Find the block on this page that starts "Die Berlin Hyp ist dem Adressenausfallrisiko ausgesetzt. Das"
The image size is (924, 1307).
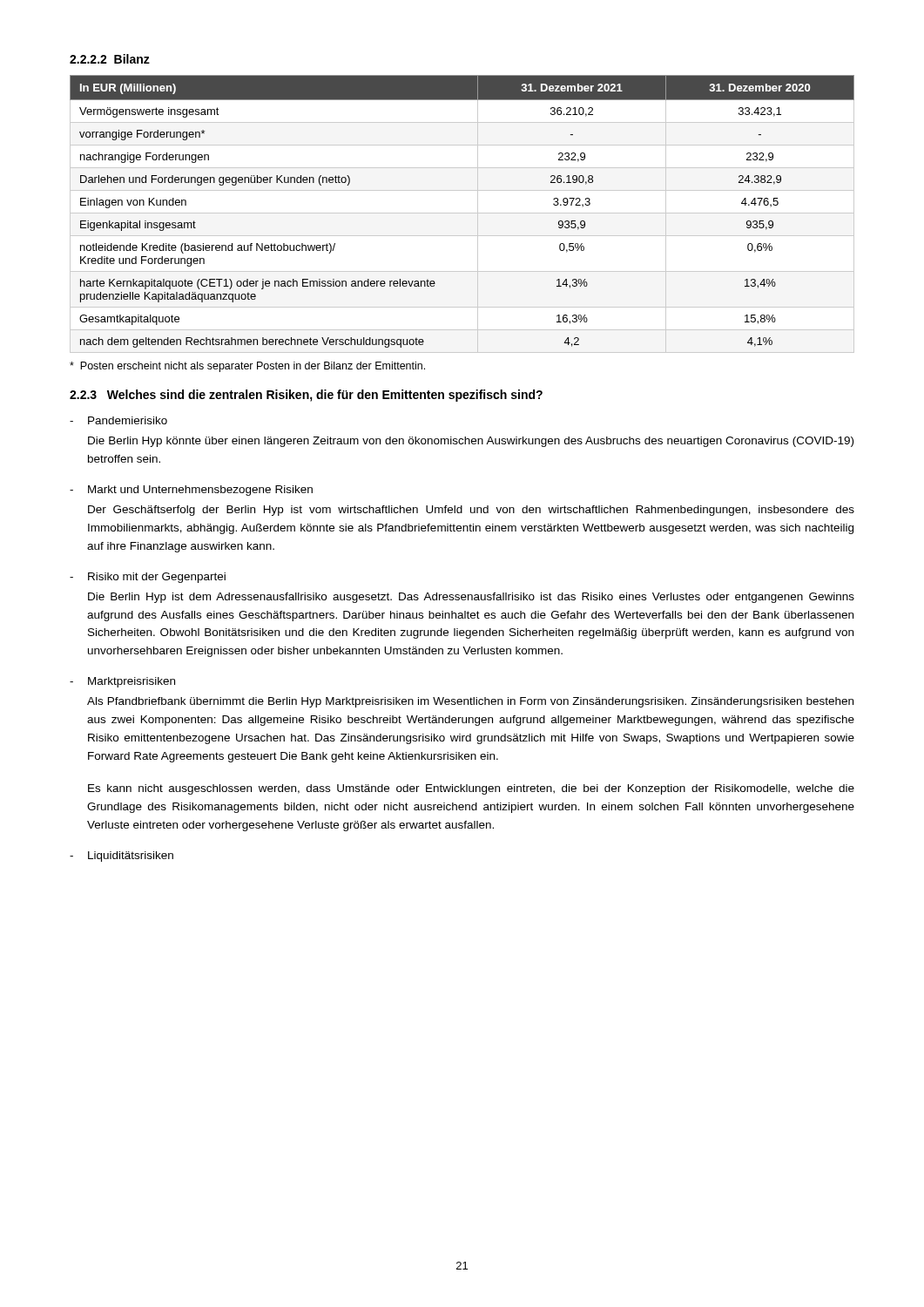471,623
